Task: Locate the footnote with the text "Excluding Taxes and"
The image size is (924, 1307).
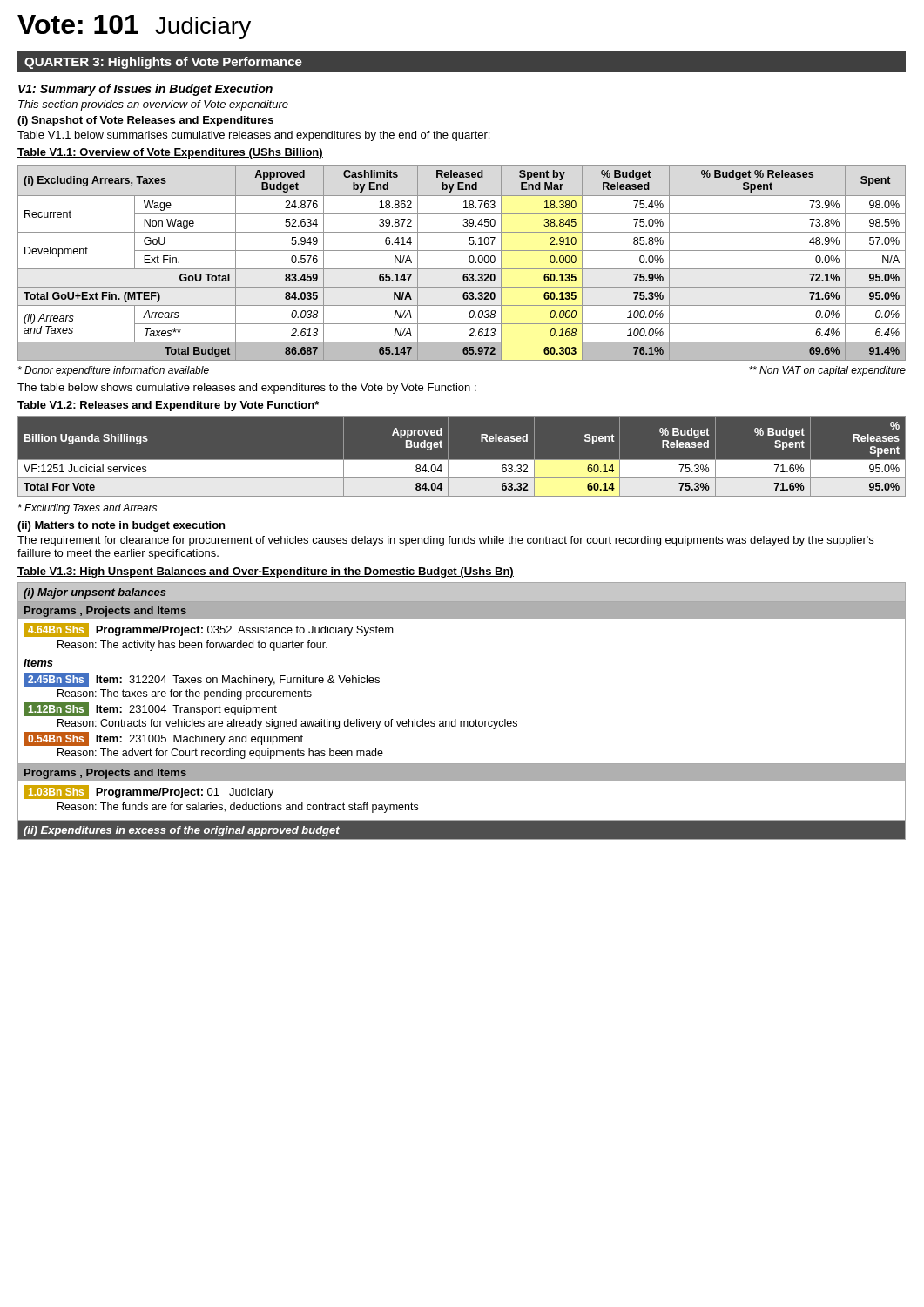Action: (87, 508)
